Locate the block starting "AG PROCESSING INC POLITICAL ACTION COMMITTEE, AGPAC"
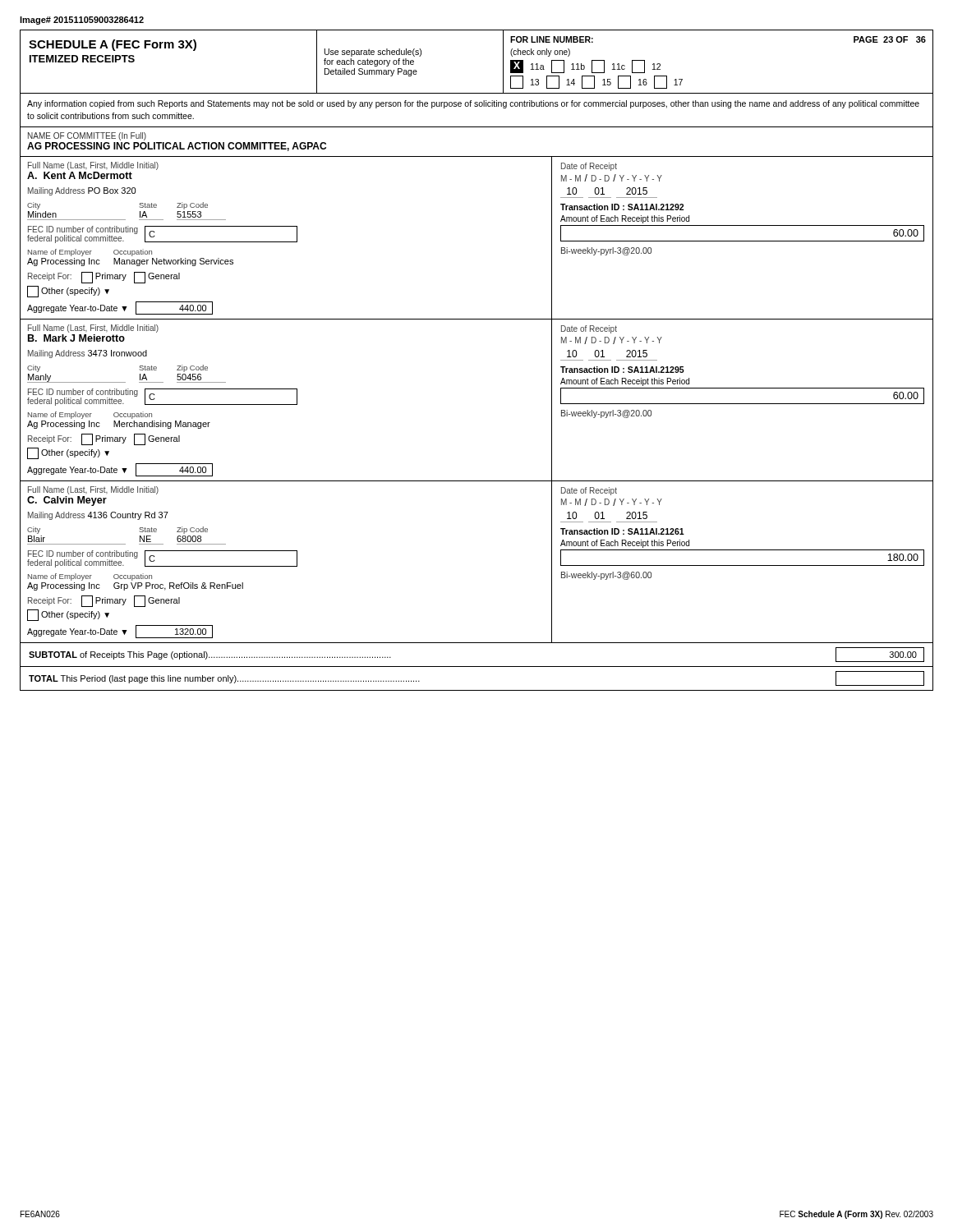 [177, 147]
